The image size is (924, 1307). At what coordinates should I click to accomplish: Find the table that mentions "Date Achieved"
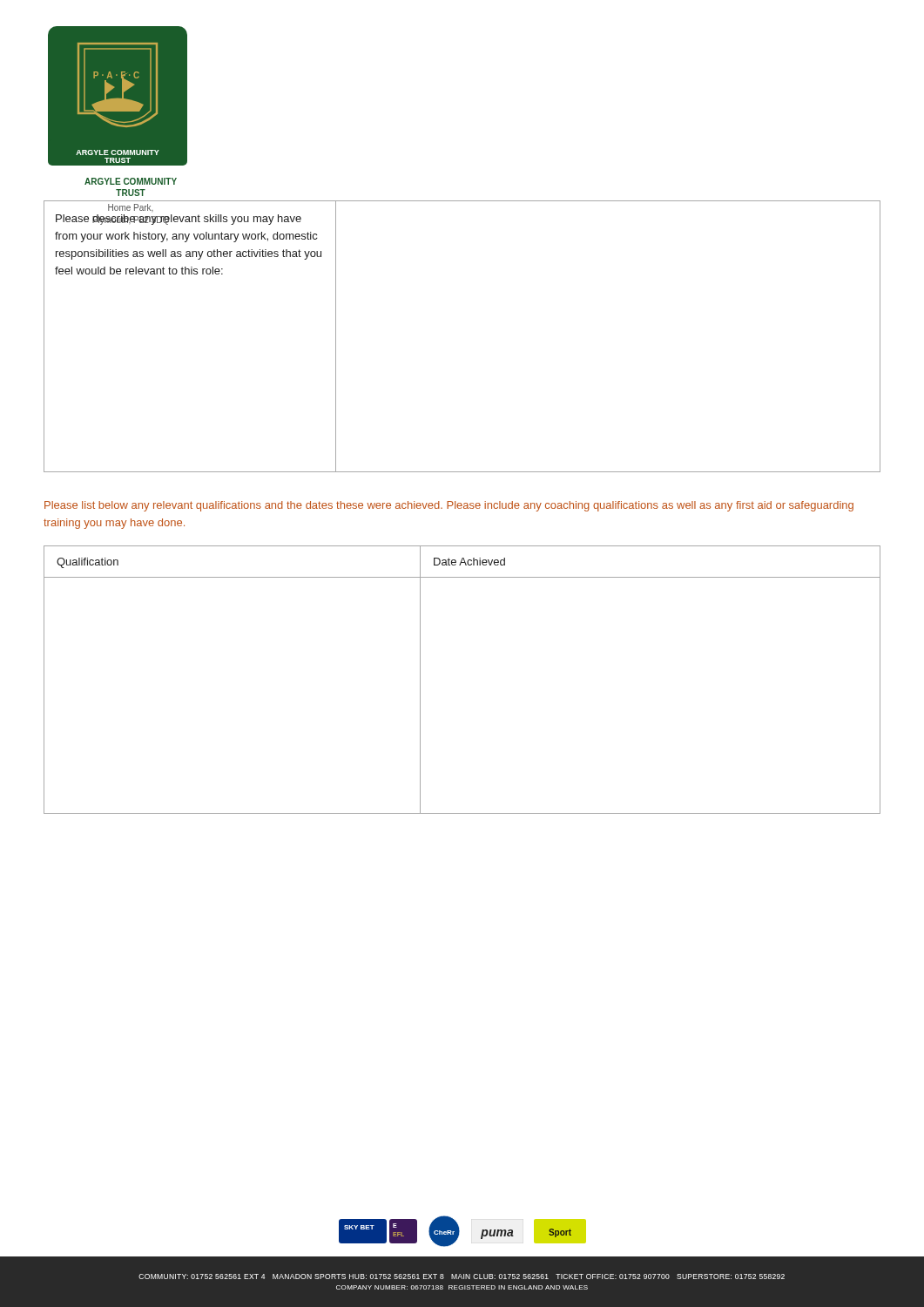[x=462, y=680]
